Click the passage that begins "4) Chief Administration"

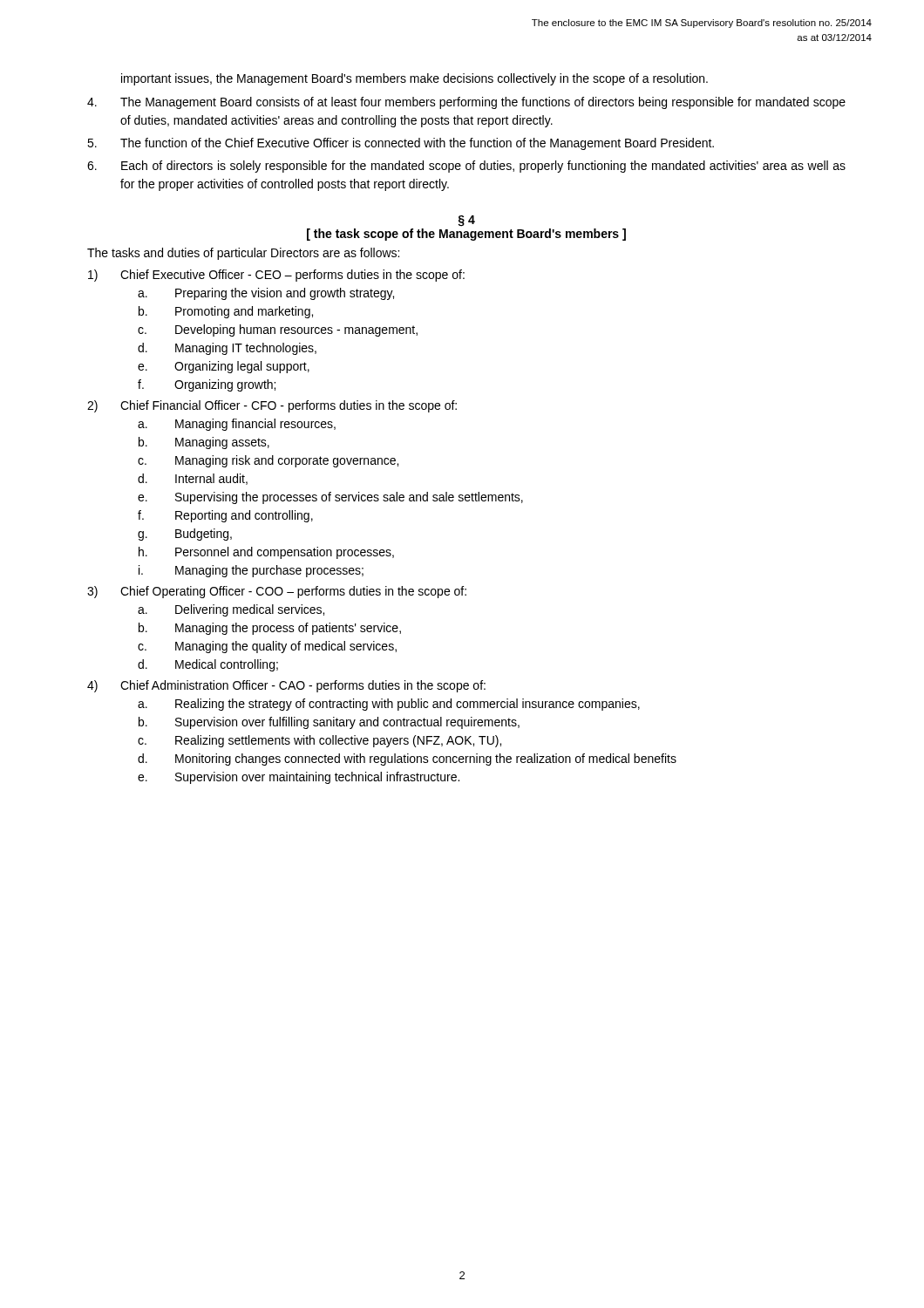(x=466, y=732)
